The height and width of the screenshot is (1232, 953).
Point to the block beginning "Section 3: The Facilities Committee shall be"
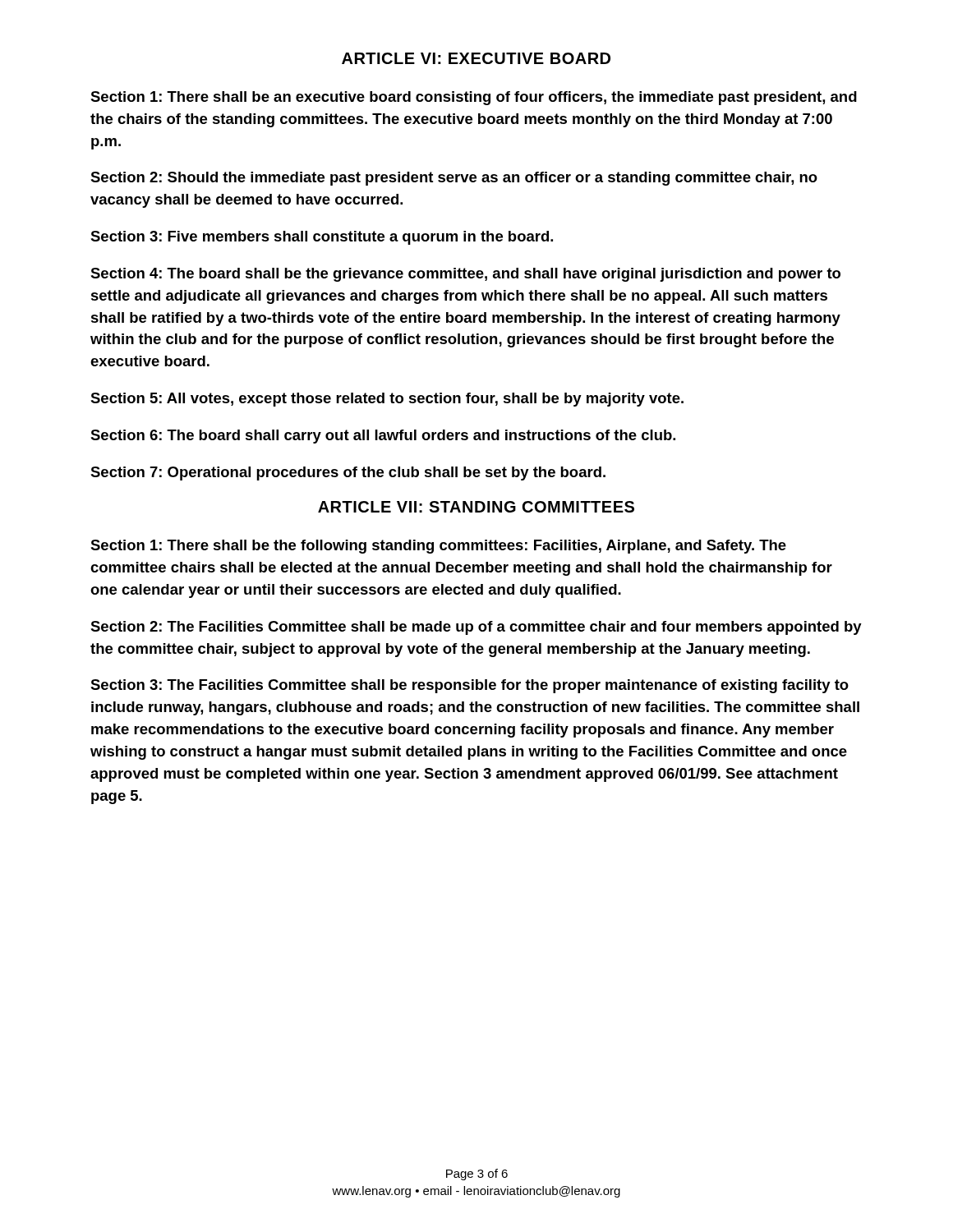pos(475,740)
